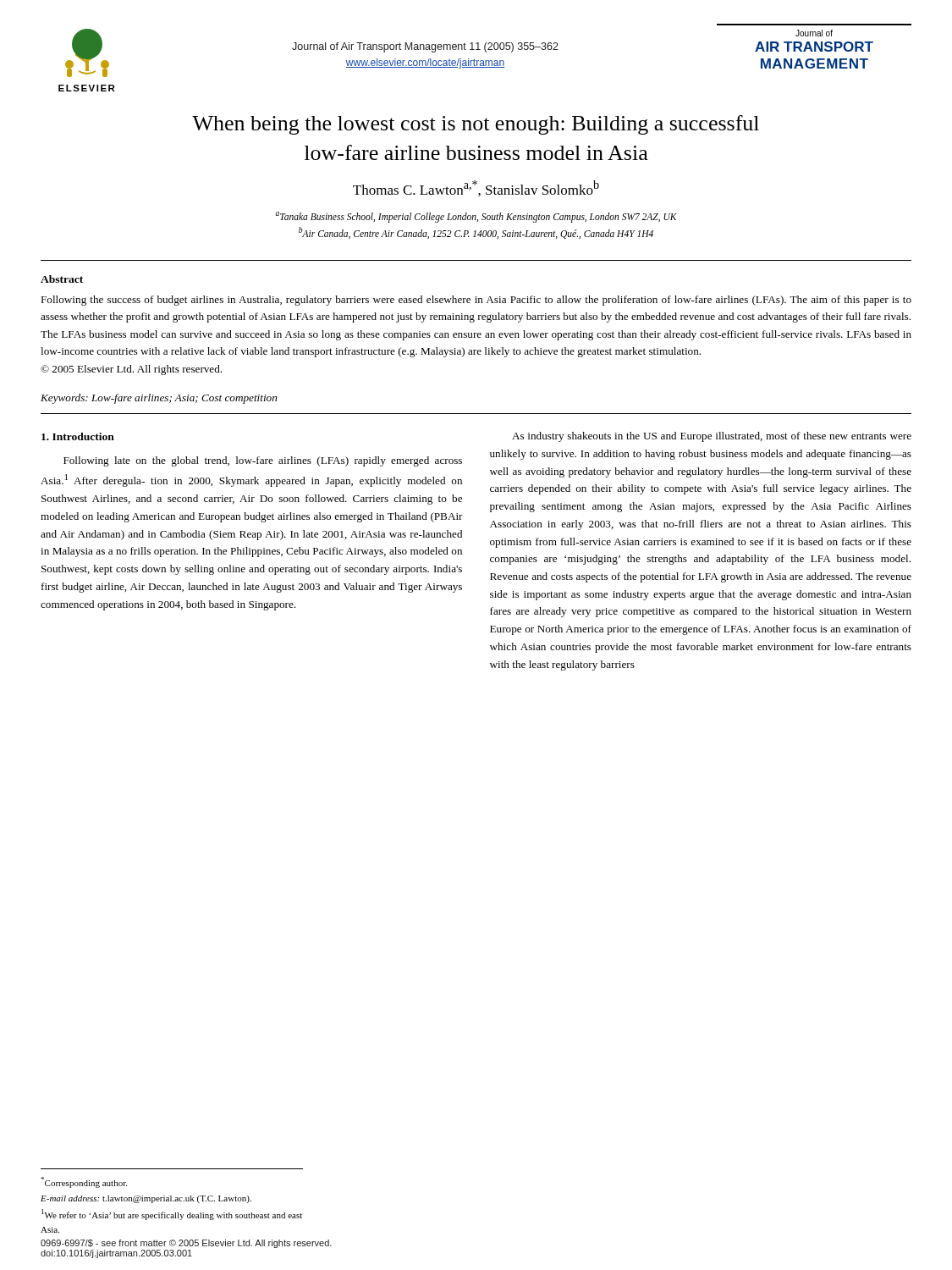The height and width of the screenshot is (1270, 952).
Task: Find the element starting "As industry shakeouts in the"
Action: click(x=700, y=550)
